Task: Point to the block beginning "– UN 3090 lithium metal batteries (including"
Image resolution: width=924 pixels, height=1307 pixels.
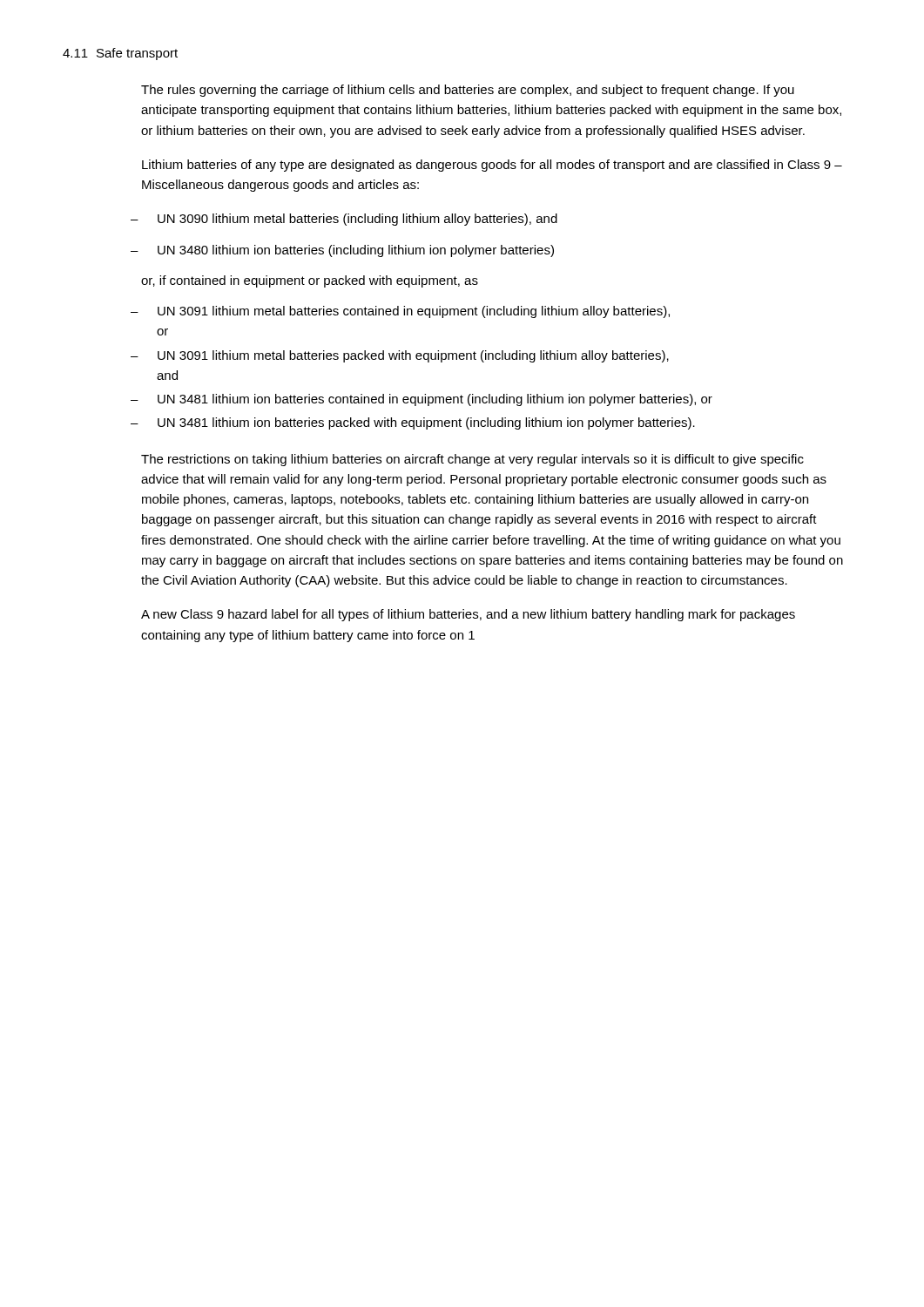Action: pyautogui.click(x=484, y=219)
